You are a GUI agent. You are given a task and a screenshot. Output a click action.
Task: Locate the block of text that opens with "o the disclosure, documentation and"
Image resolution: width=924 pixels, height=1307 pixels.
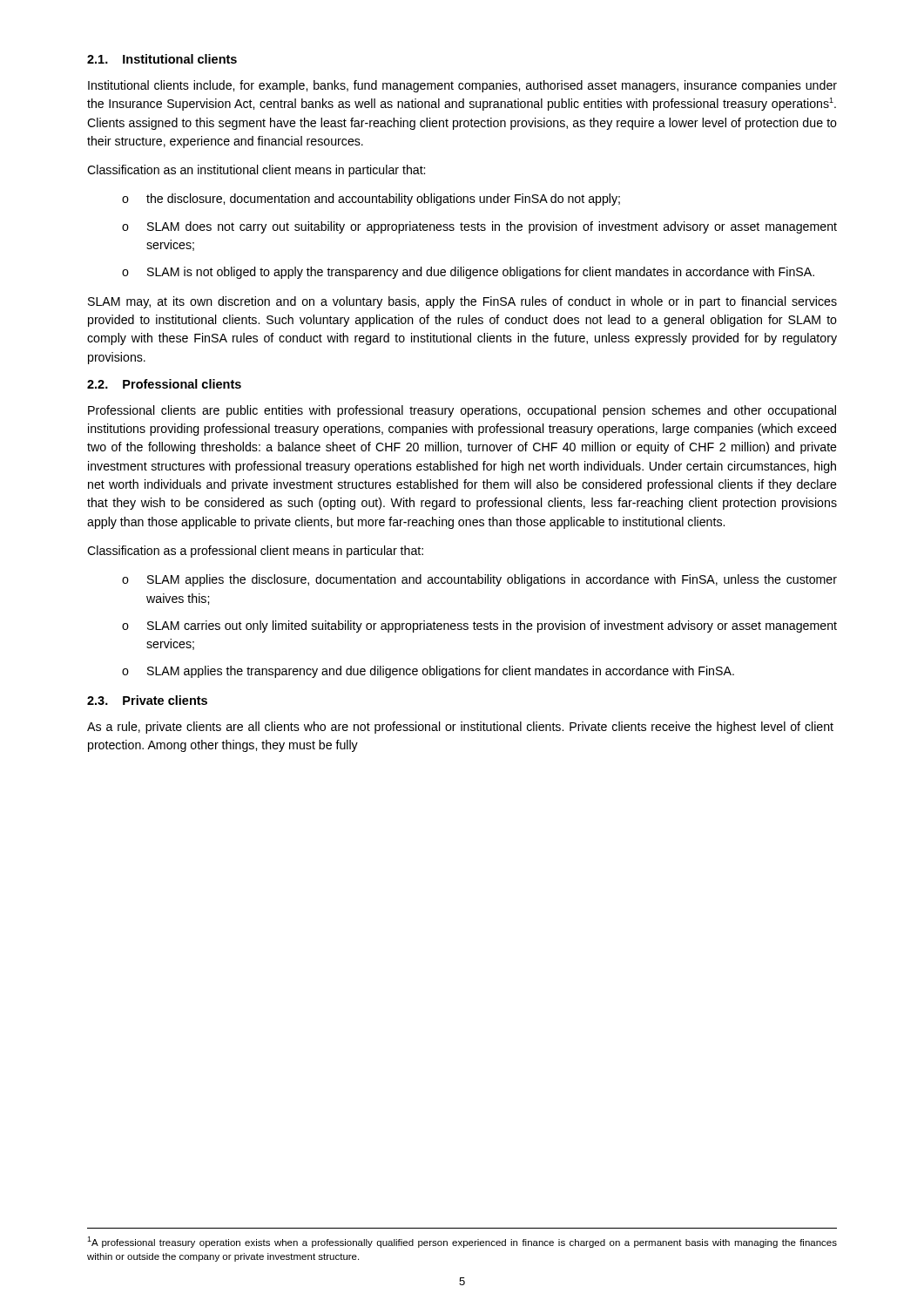pyautogui.click(x=479, y=200)
